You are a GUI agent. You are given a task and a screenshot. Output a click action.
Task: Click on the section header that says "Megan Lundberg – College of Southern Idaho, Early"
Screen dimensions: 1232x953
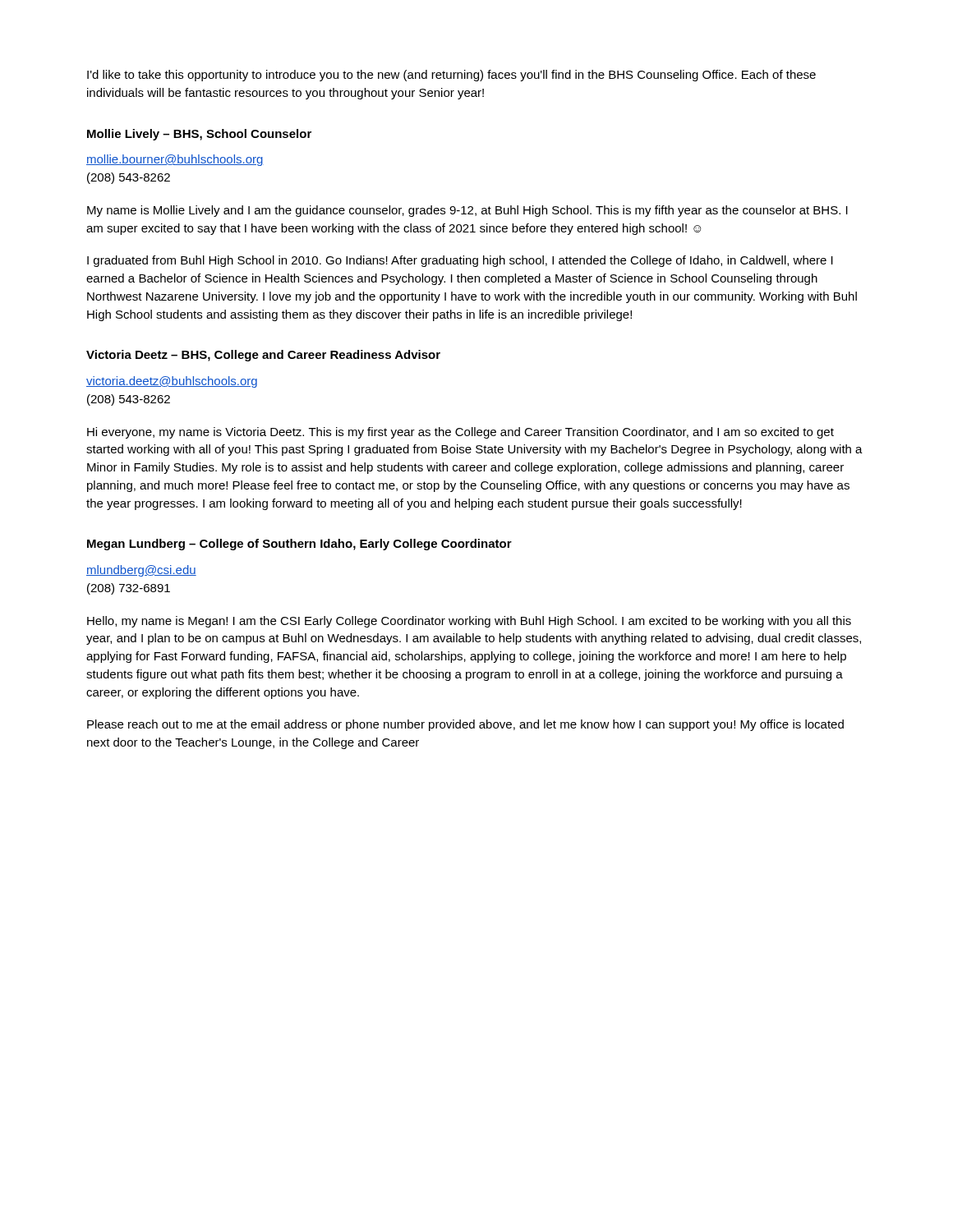click(x=299, y=543)
